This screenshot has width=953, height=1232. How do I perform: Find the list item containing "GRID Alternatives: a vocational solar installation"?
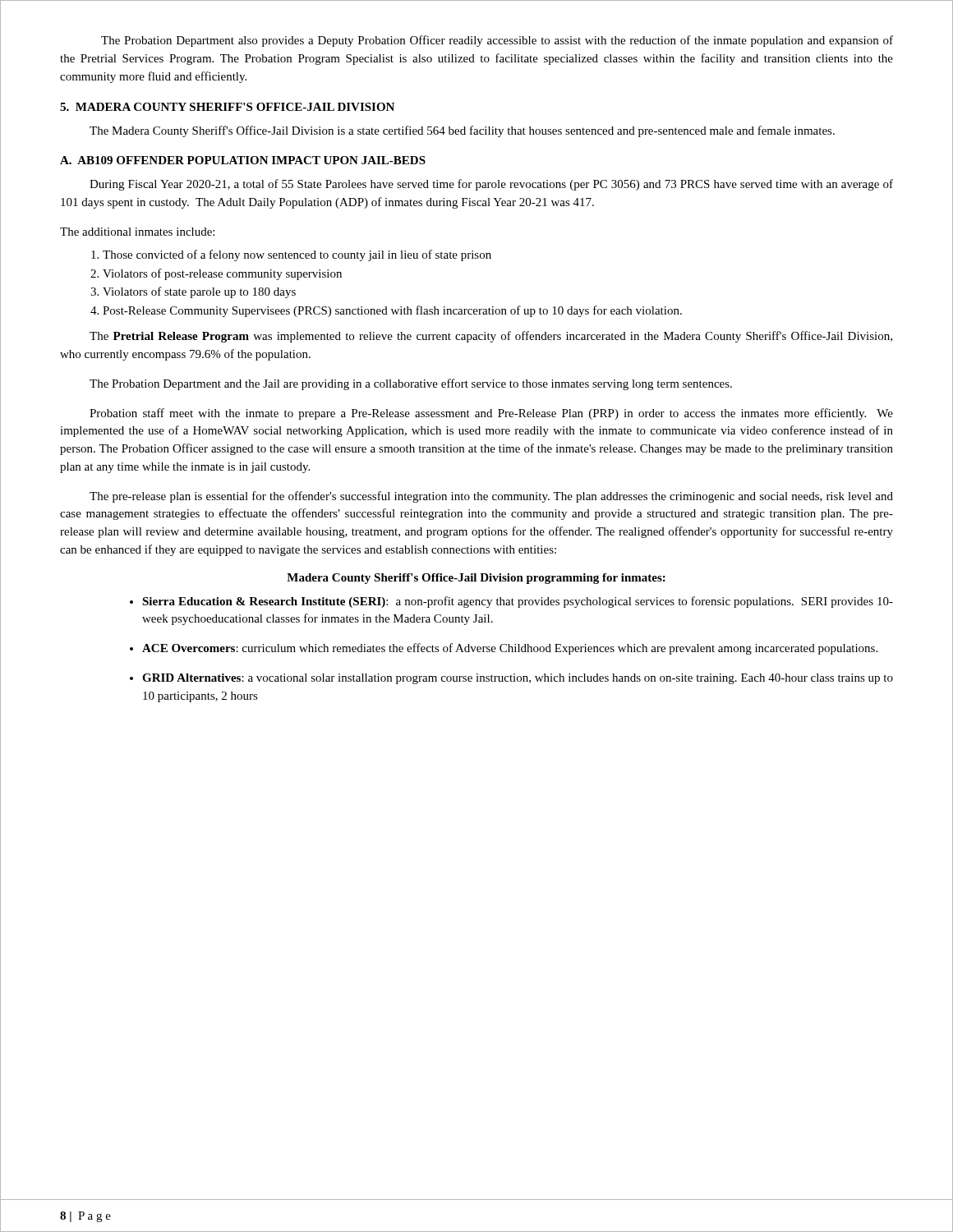coord(518,686)
